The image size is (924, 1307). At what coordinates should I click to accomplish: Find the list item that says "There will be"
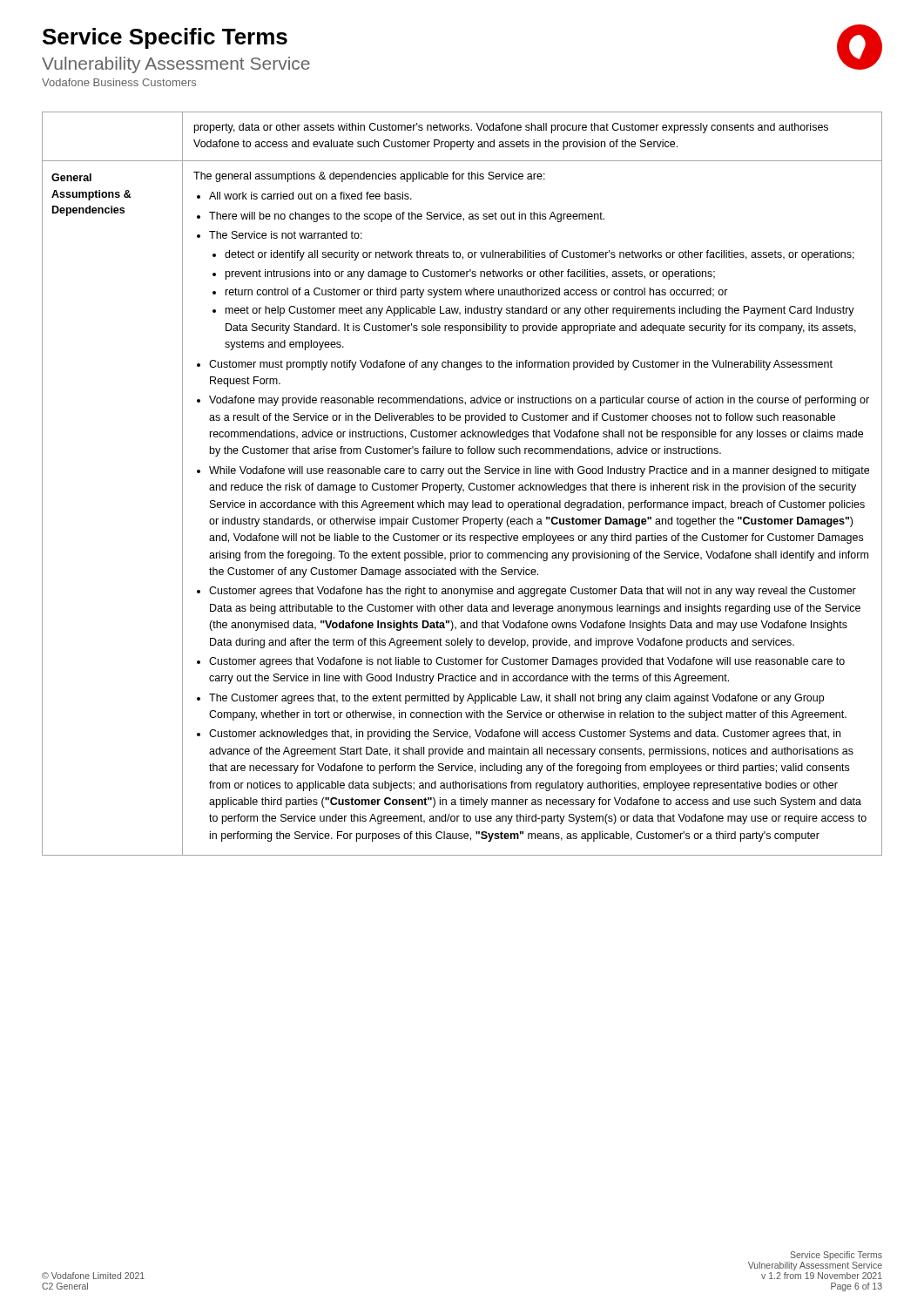point(540,216)
